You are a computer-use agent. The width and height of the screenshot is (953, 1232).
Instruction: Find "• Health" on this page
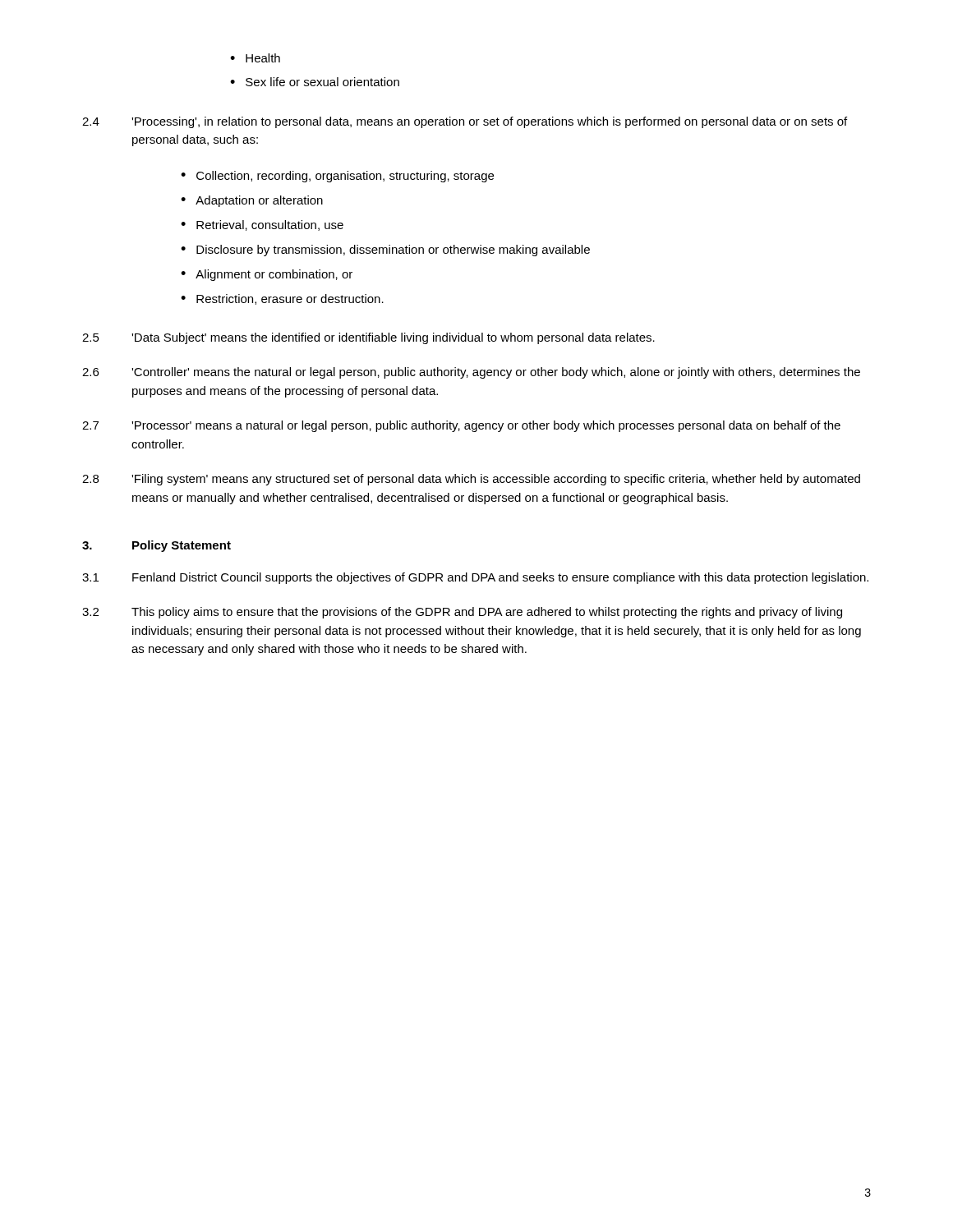255,59
